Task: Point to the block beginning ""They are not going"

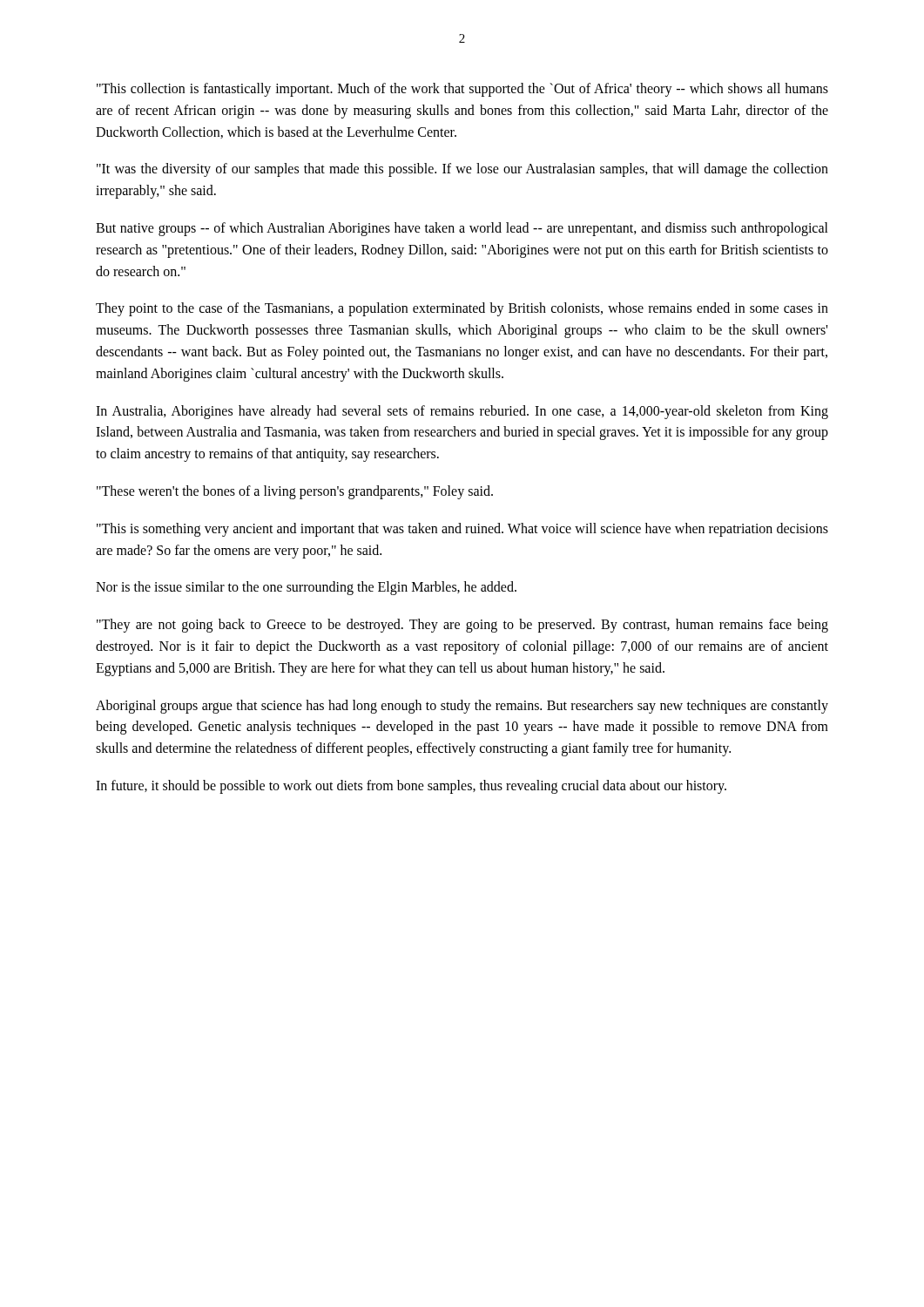Action: point(462,646)
